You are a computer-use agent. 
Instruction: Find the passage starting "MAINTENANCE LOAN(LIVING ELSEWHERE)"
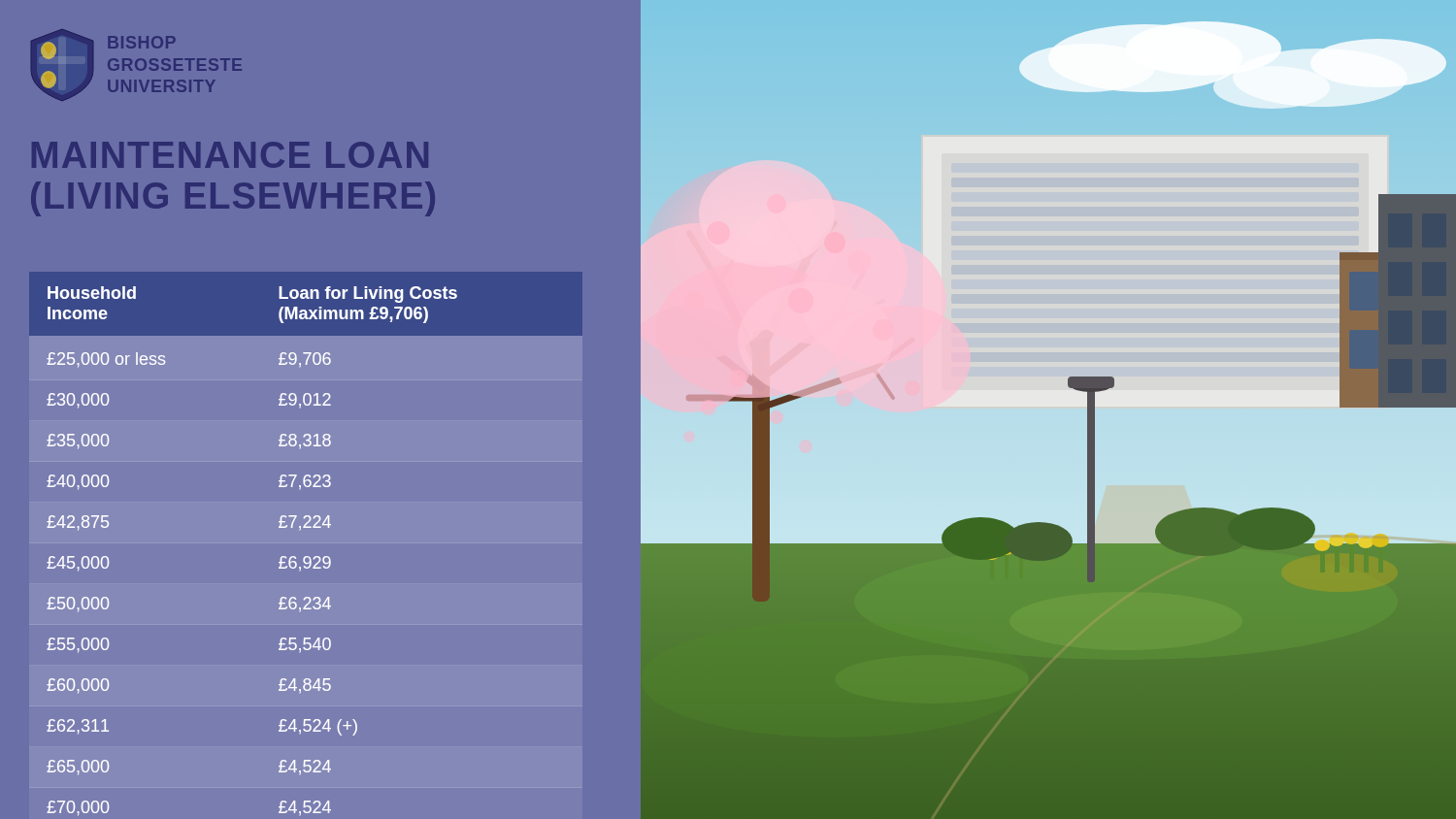(234, 176)
